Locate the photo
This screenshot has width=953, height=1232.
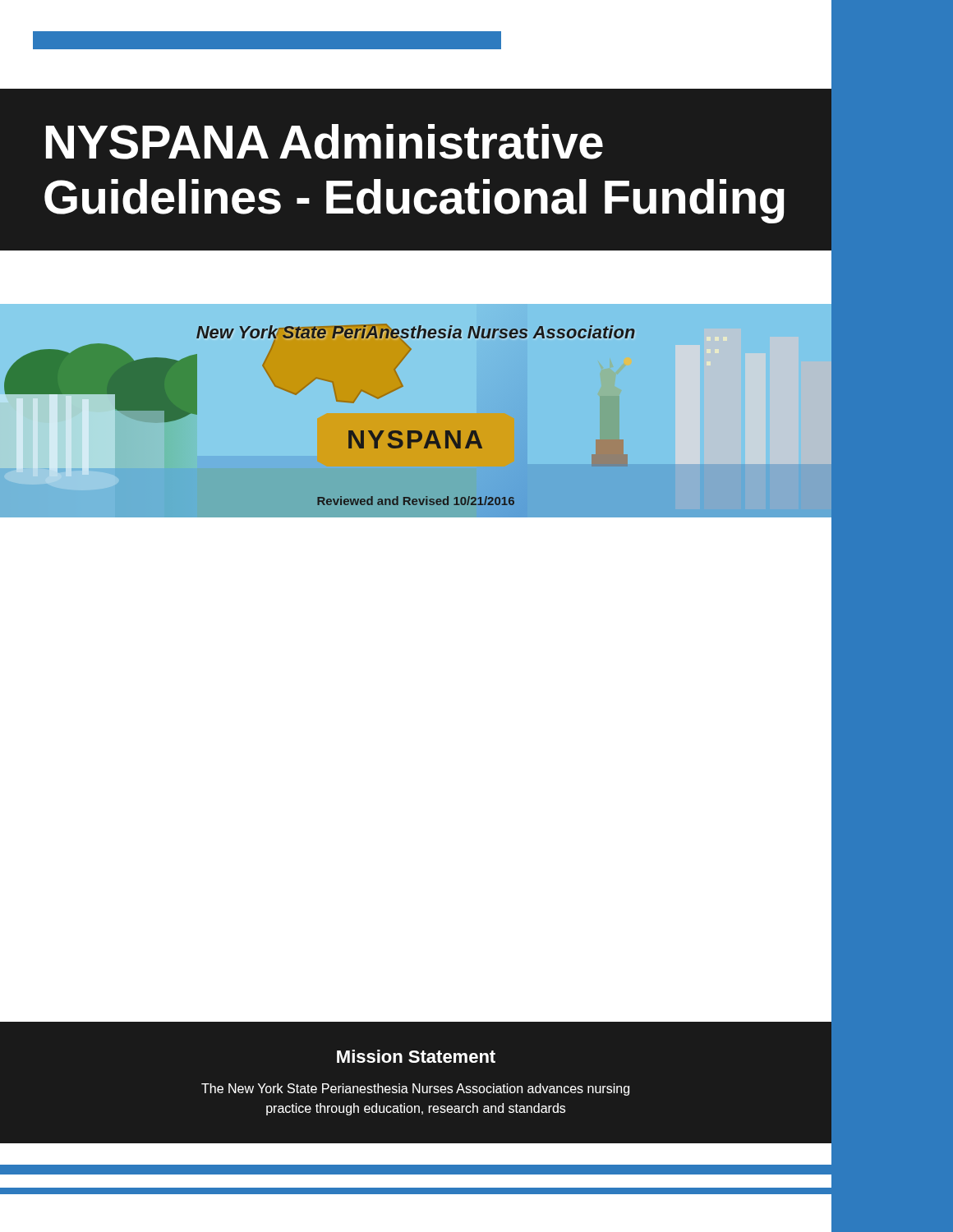(x=416, y=411)
